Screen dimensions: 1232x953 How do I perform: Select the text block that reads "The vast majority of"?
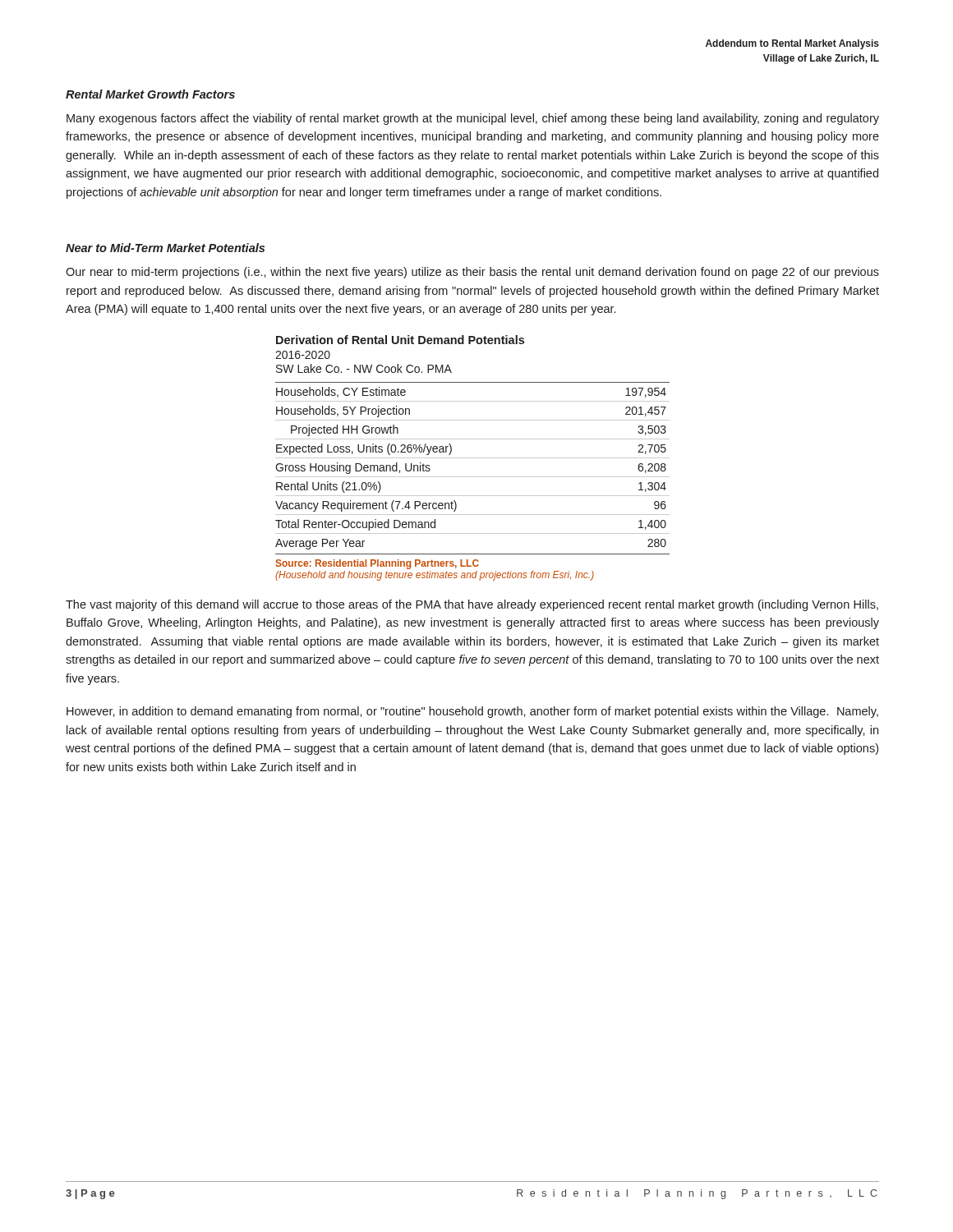[472, 641]
